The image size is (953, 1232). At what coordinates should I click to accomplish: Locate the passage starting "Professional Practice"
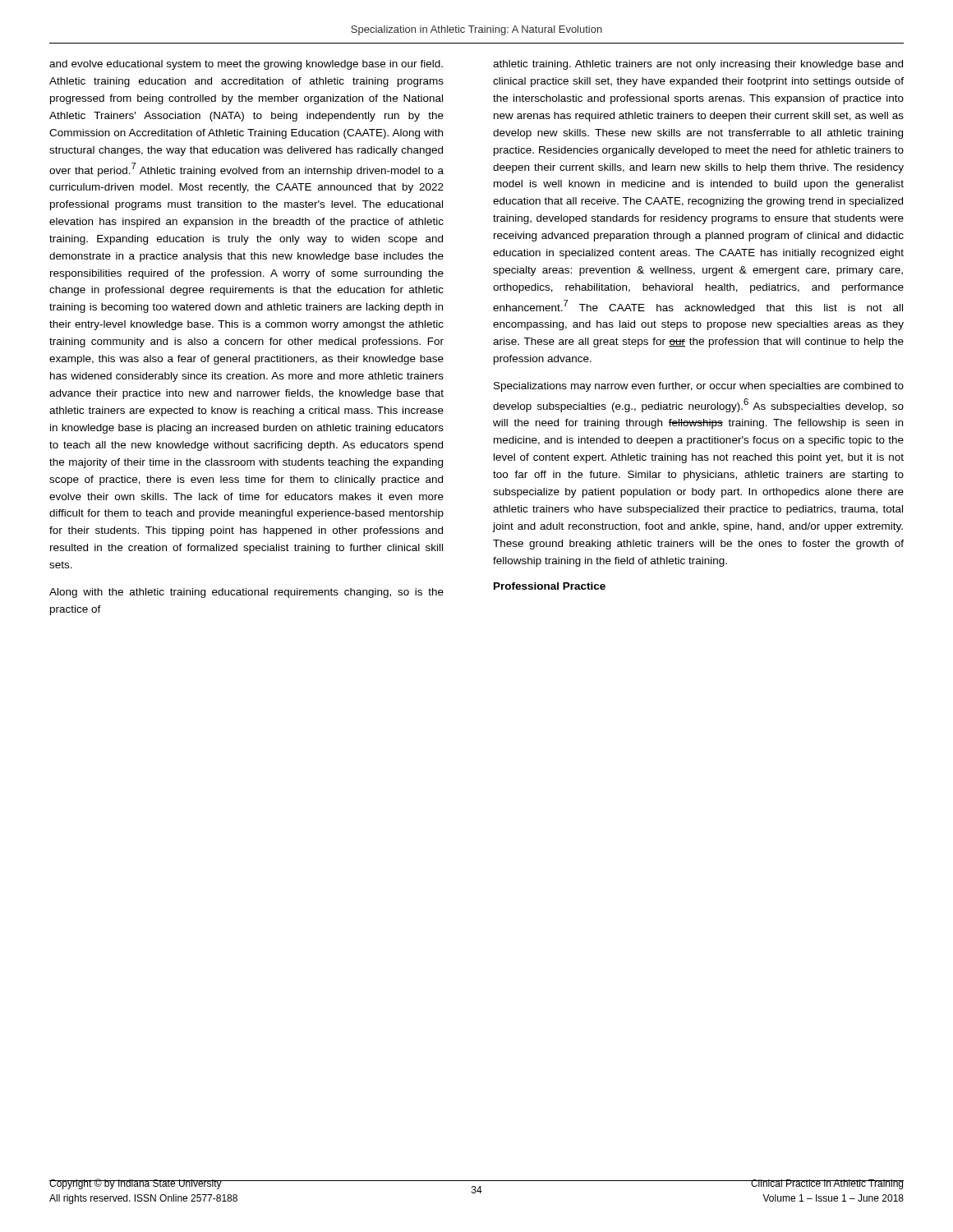point(549,586)
